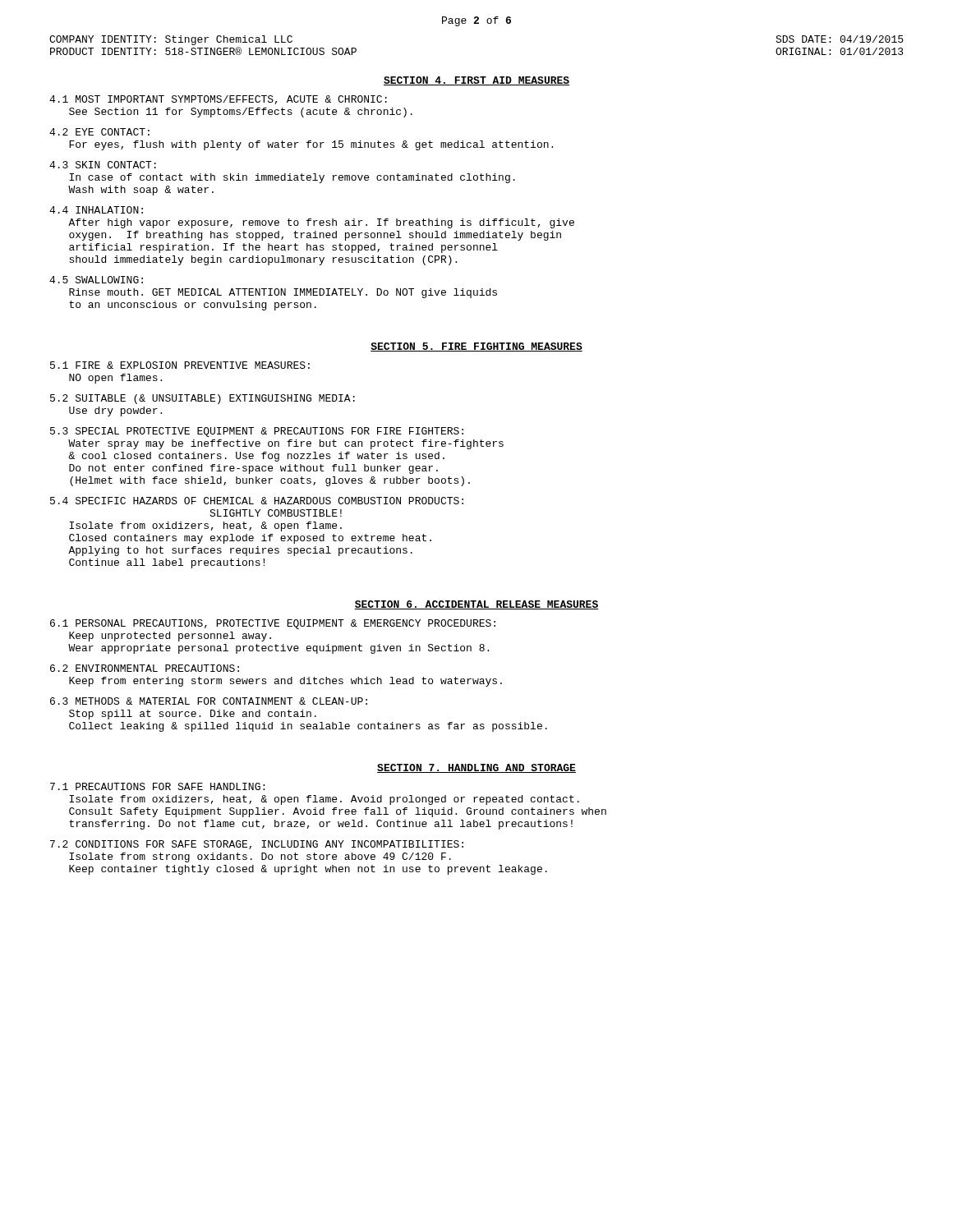
Task: Point to the region starting "SECTION 7. HANDLING AND STORAGE"
Action: click(x=476, y=768)
